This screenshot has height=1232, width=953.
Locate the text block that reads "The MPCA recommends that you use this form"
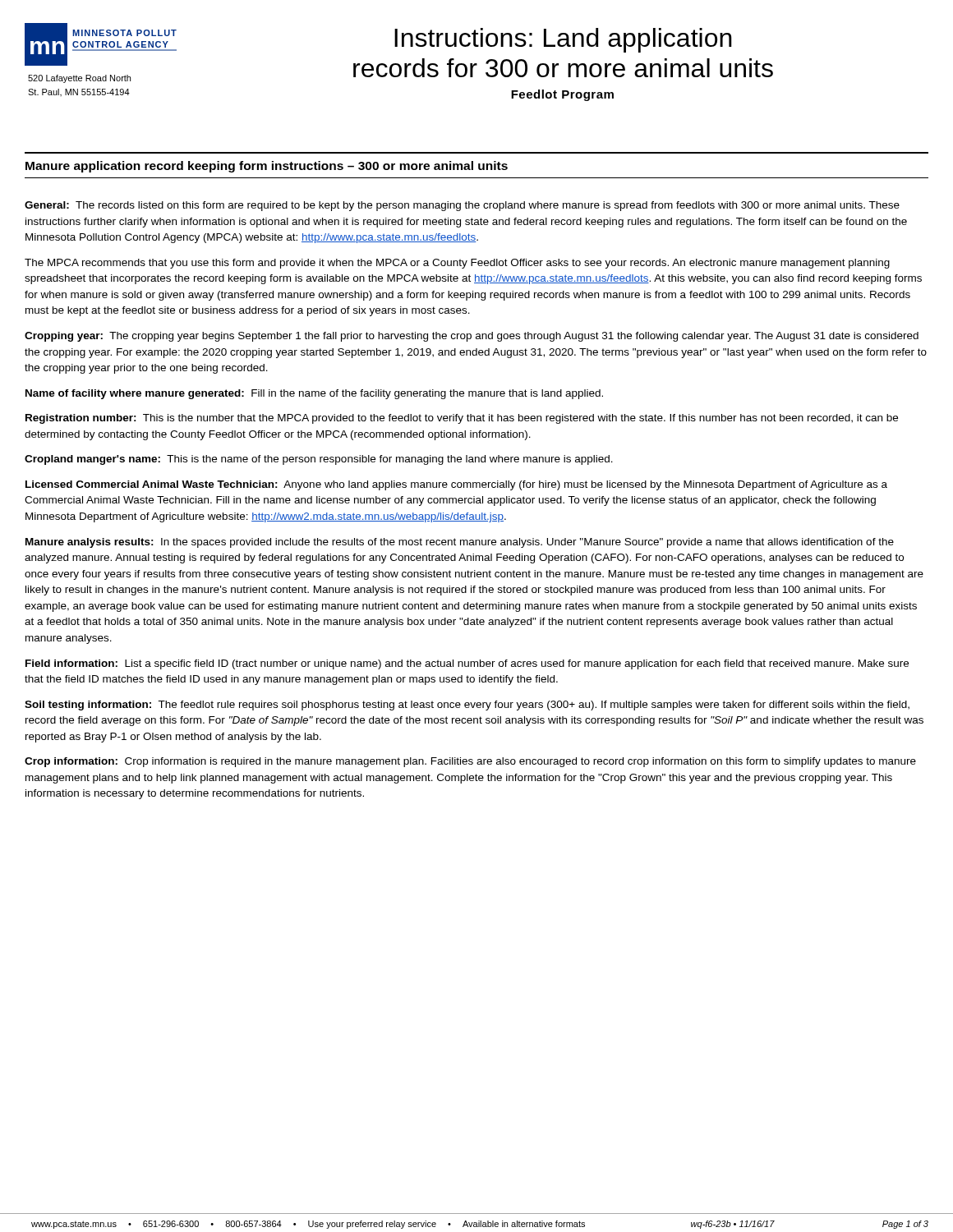pos(473,286)
